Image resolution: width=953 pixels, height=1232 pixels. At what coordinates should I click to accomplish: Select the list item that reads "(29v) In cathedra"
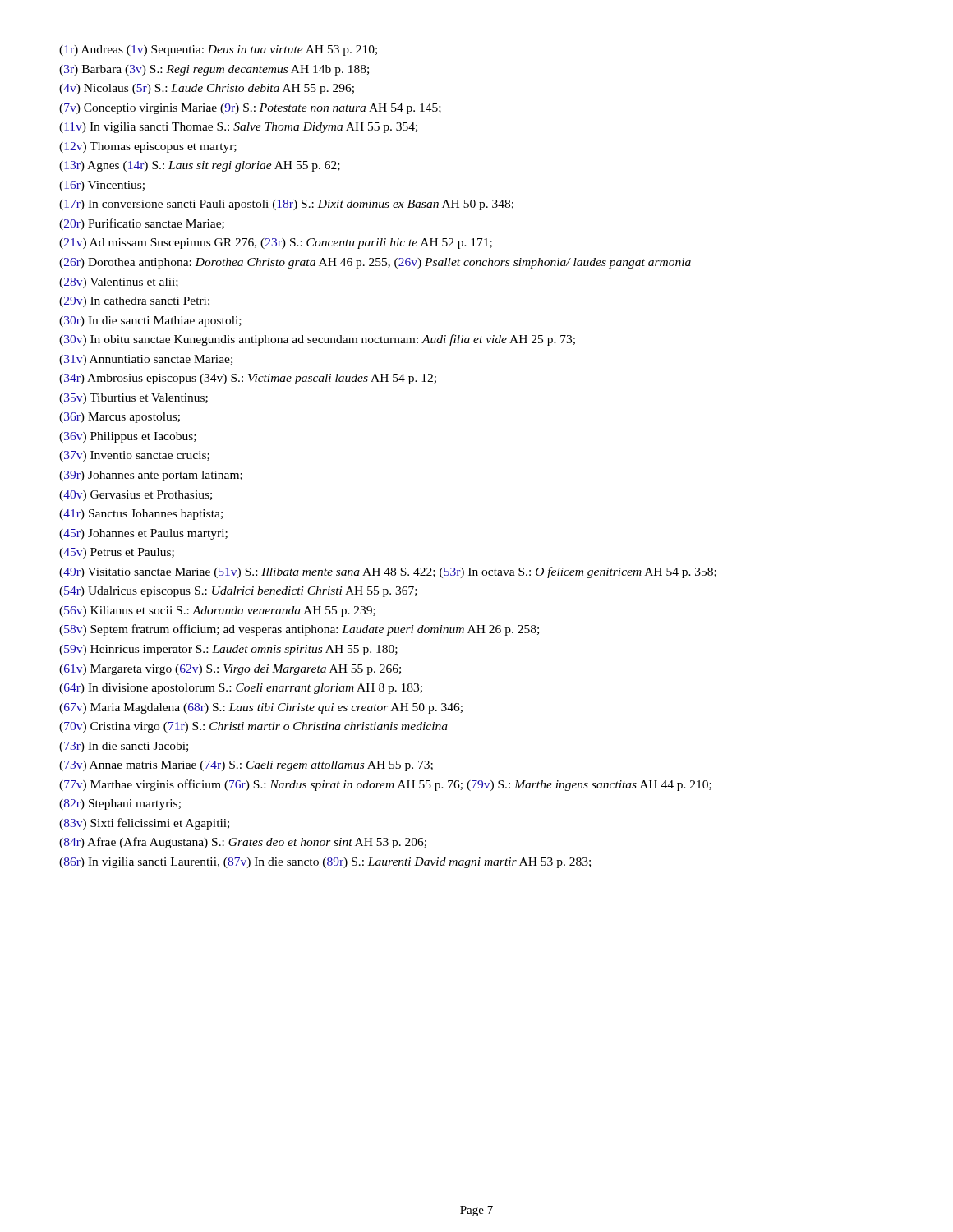tap(134, 302)
